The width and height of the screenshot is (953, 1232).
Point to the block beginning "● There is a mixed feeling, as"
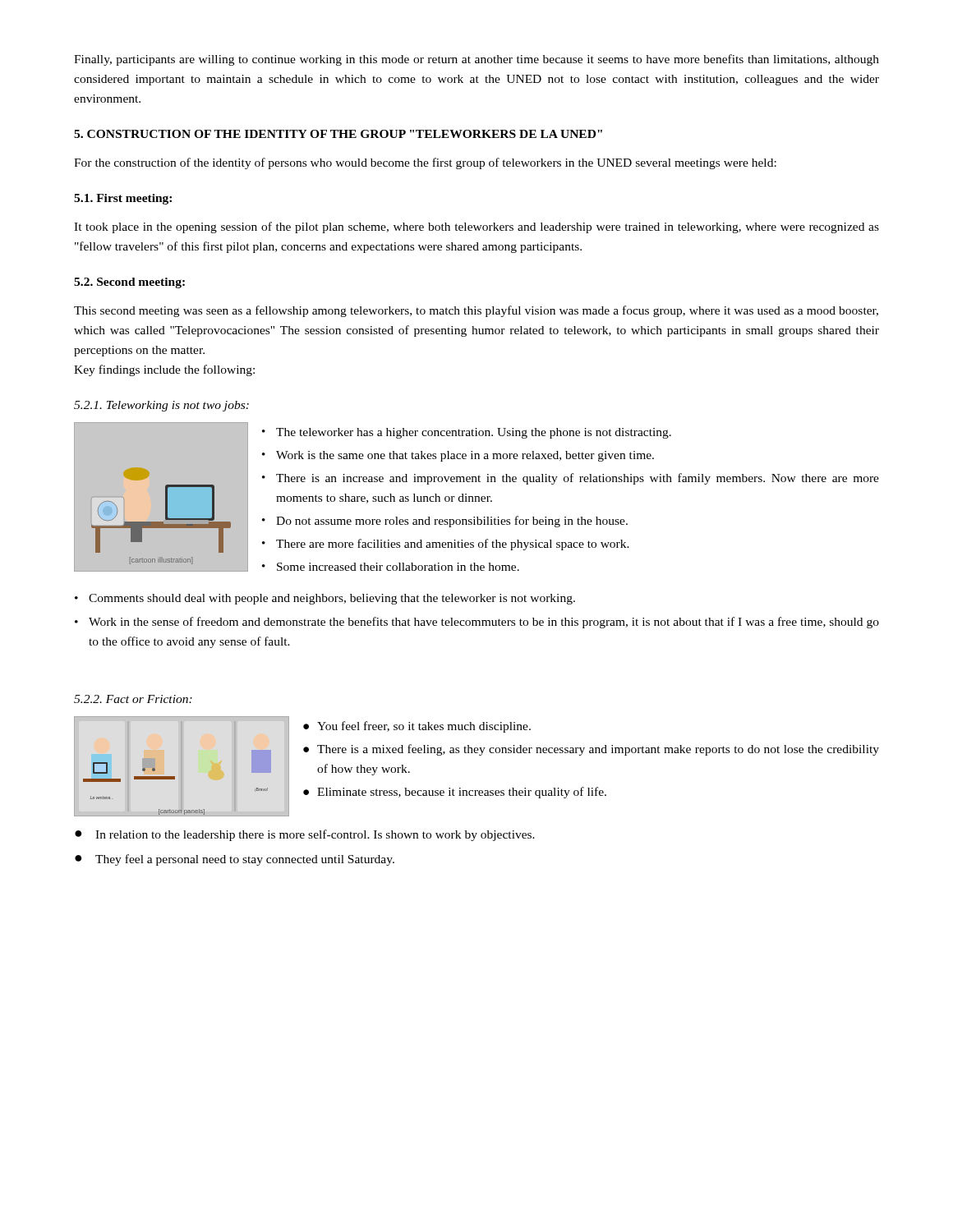[591, 759]
